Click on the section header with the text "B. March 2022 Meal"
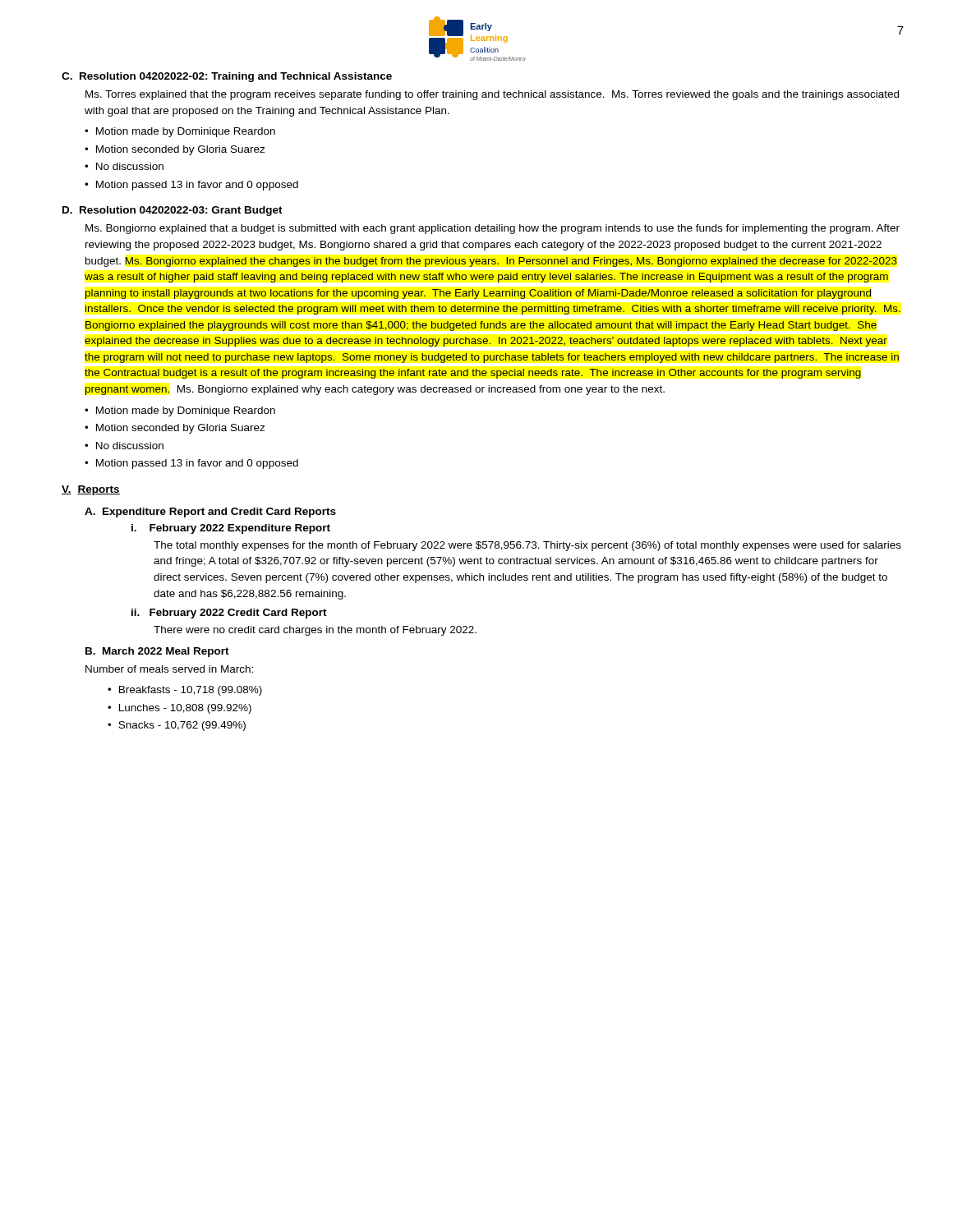 click(157, 651)
